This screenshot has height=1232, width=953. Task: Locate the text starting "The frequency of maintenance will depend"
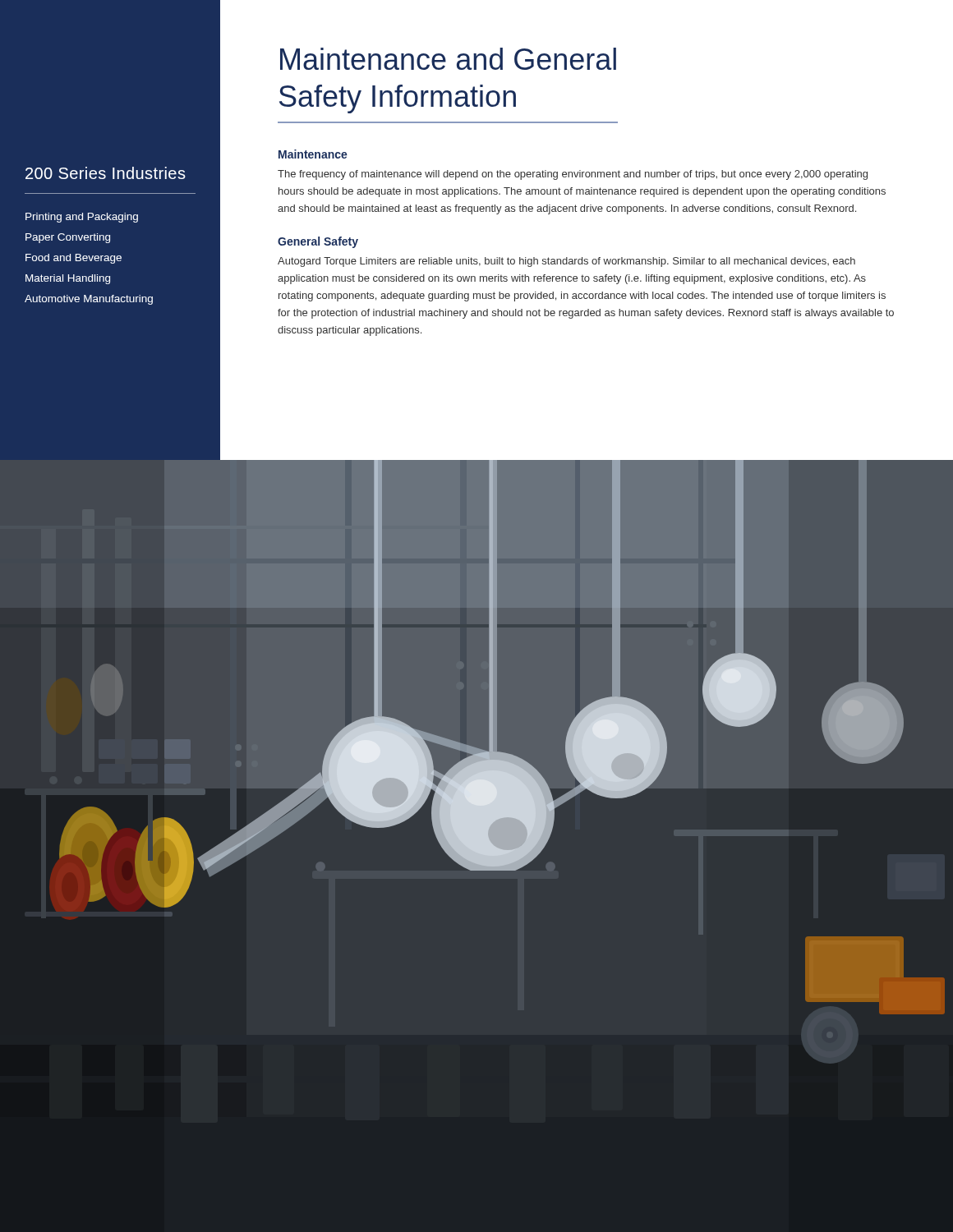click(x=587, y=192)
